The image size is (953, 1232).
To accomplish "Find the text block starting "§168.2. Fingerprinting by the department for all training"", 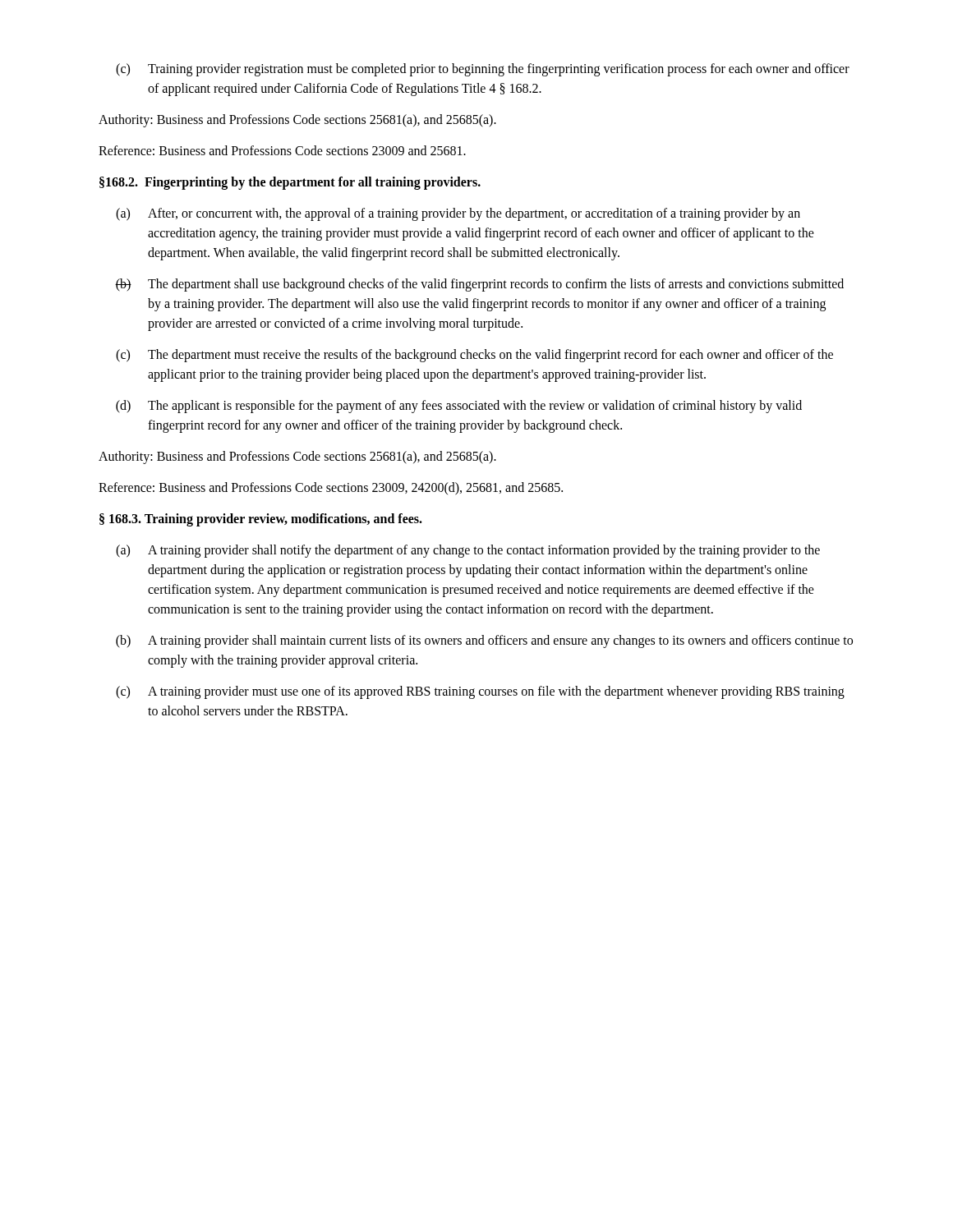I will [x=290, y=182].
